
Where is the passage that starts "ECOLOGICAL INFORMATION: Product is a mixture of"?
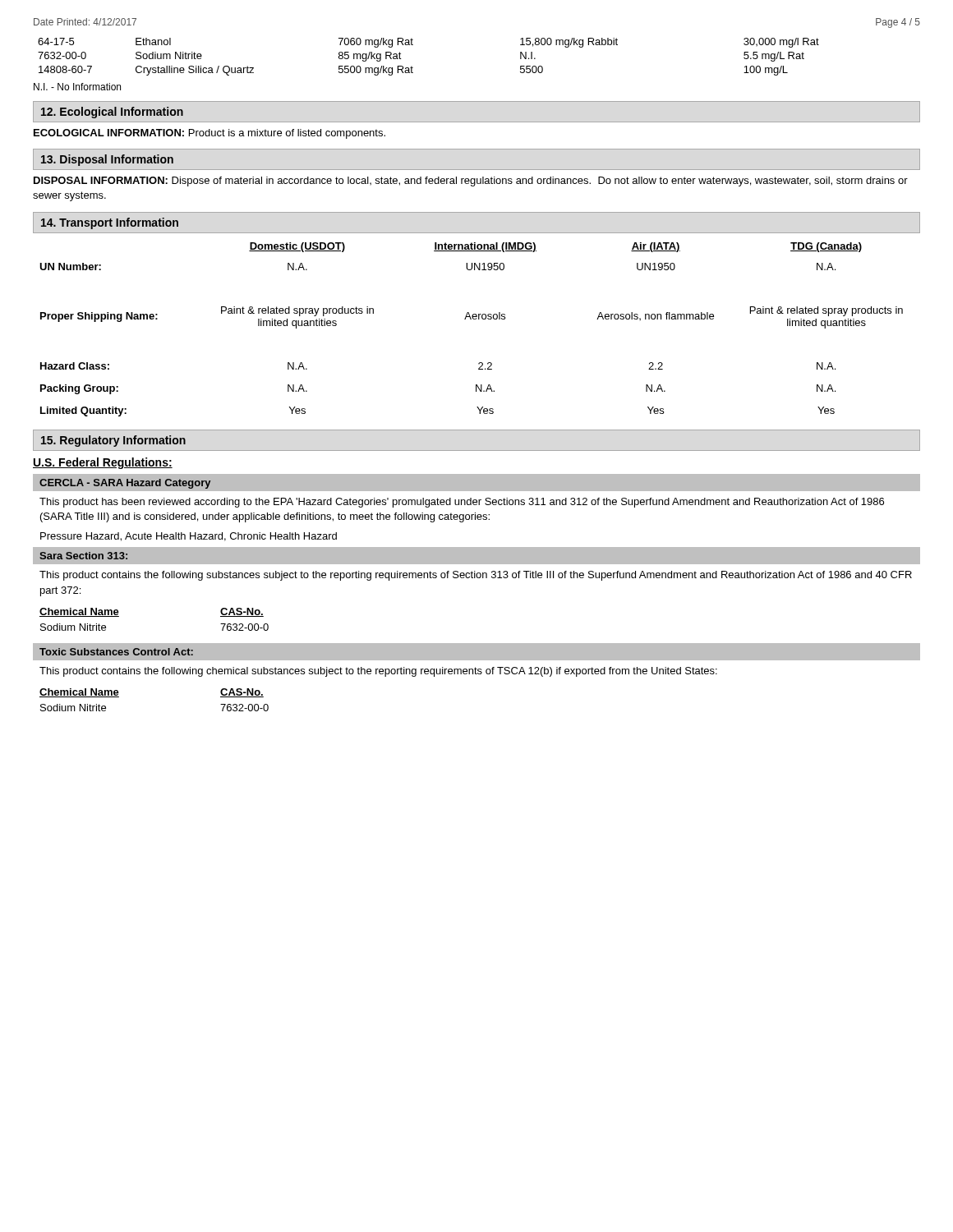click(210, 133)
